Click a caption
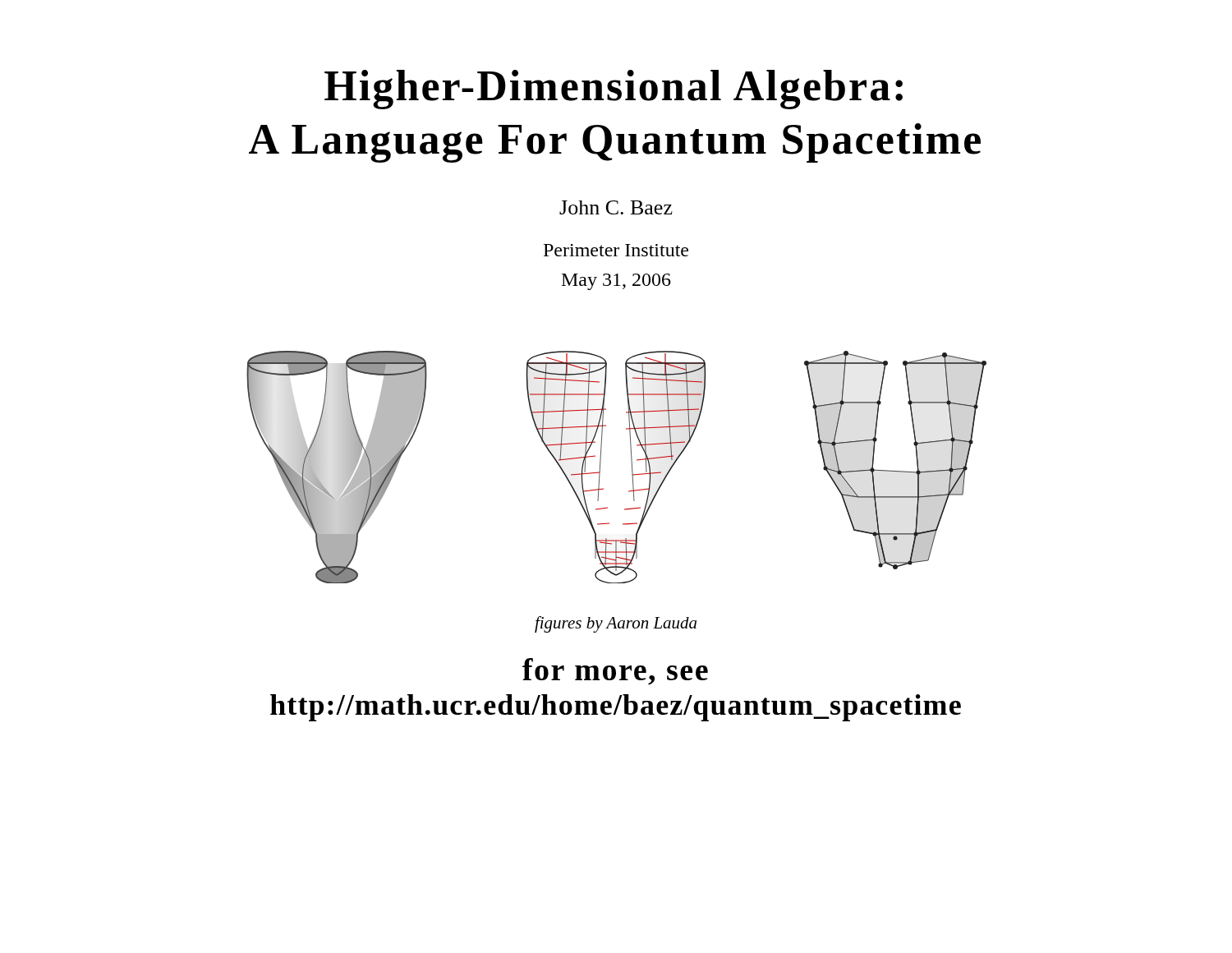The height and width of the screenshot is (953, 1232). 616,623
